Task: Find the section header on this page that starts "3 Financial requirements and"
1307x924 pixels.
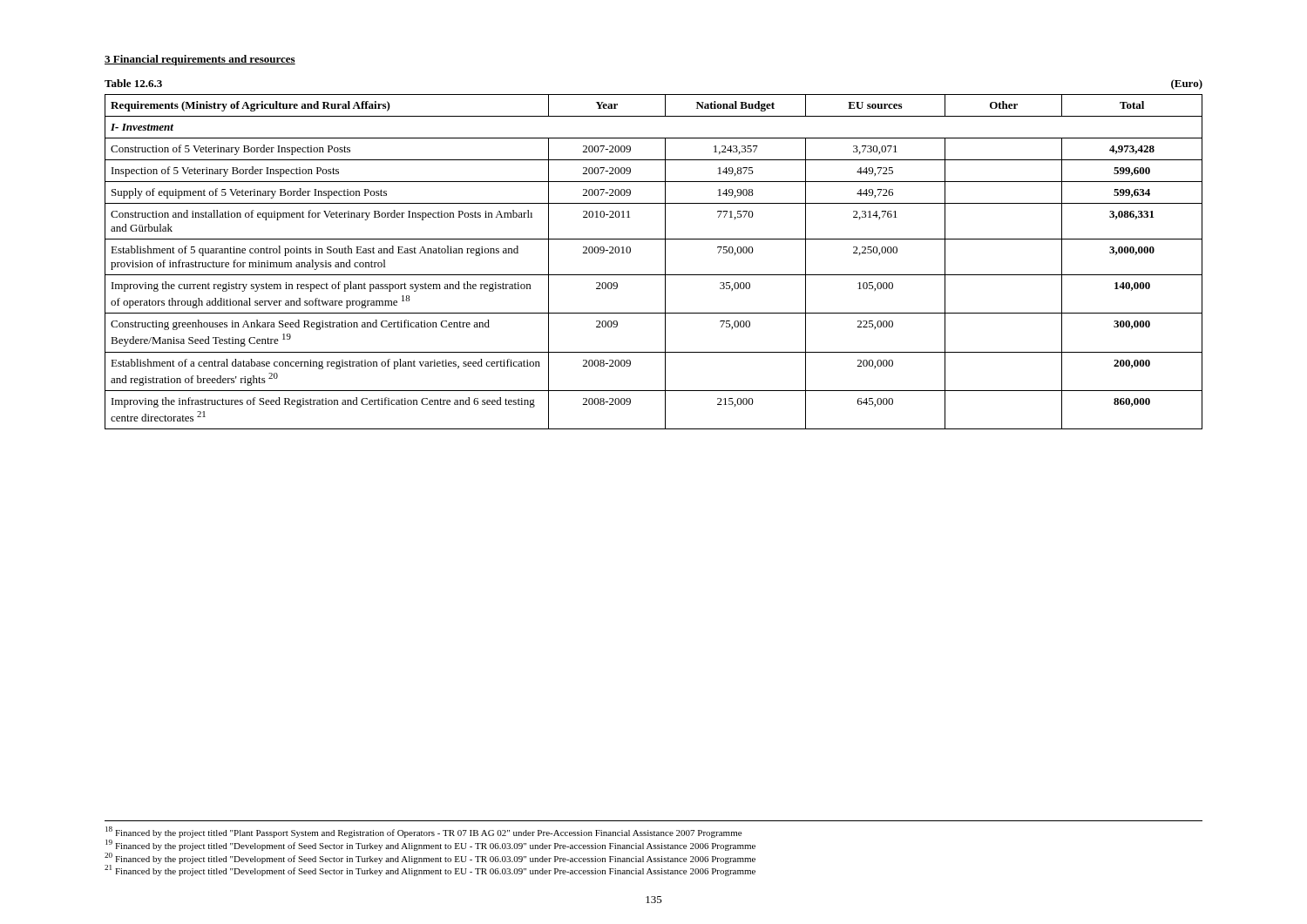Action: 200,59
